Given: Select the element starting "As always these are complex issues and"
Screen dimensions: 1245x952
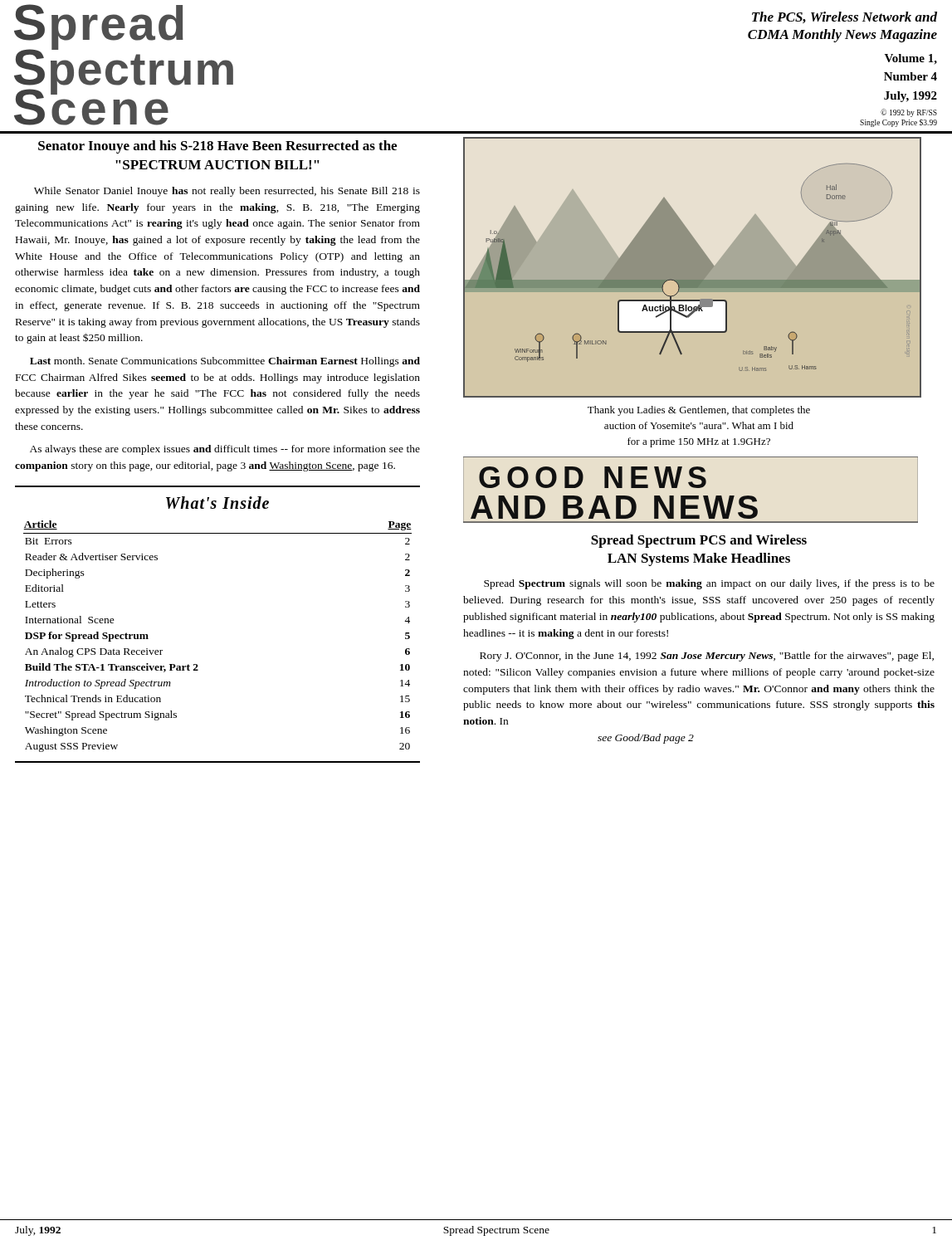Looking at the screenshot, I should 217,457.
